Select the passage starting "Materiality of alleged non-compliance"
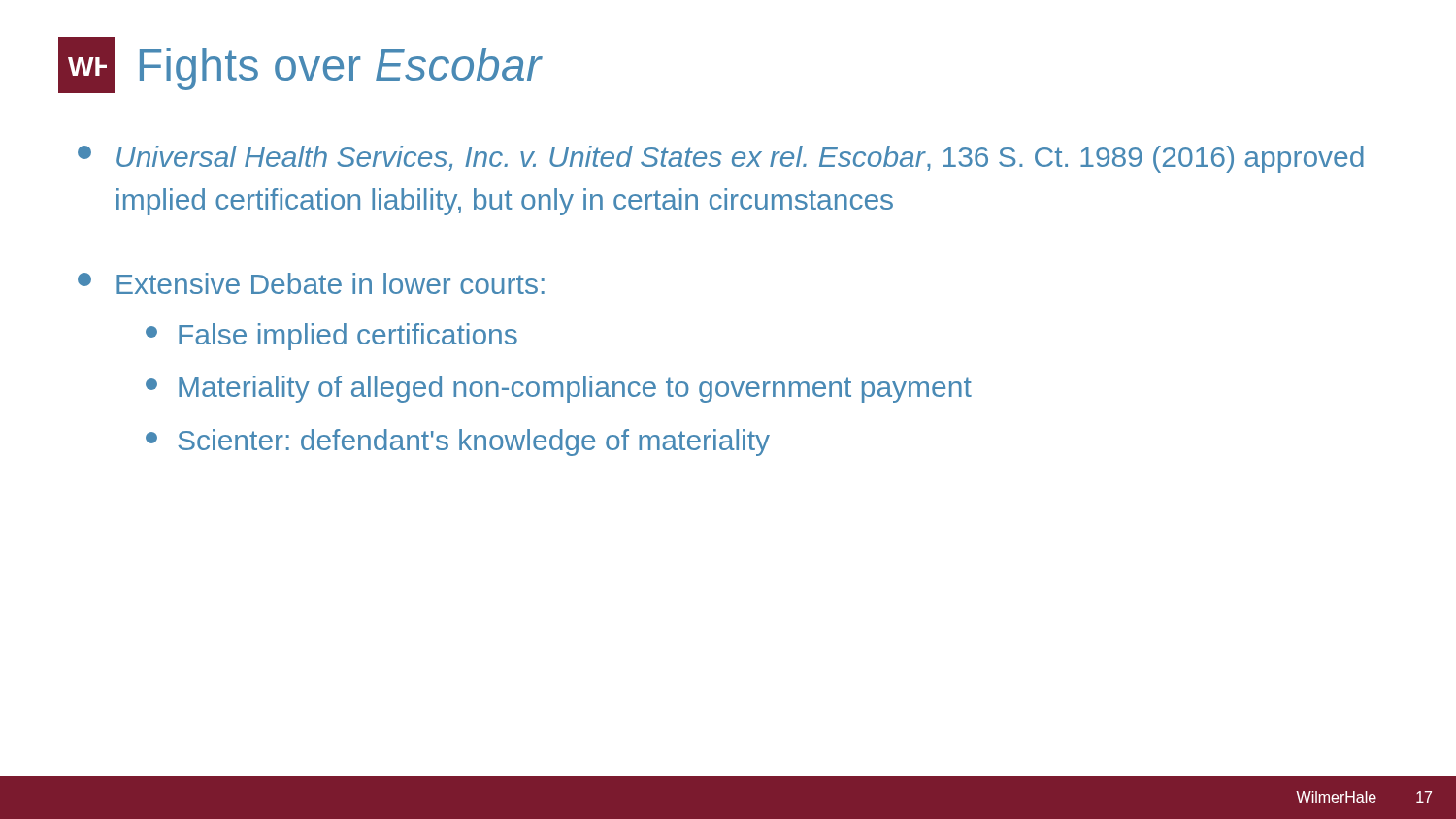Screen dimensions: 819x1456 click(559, 387)
